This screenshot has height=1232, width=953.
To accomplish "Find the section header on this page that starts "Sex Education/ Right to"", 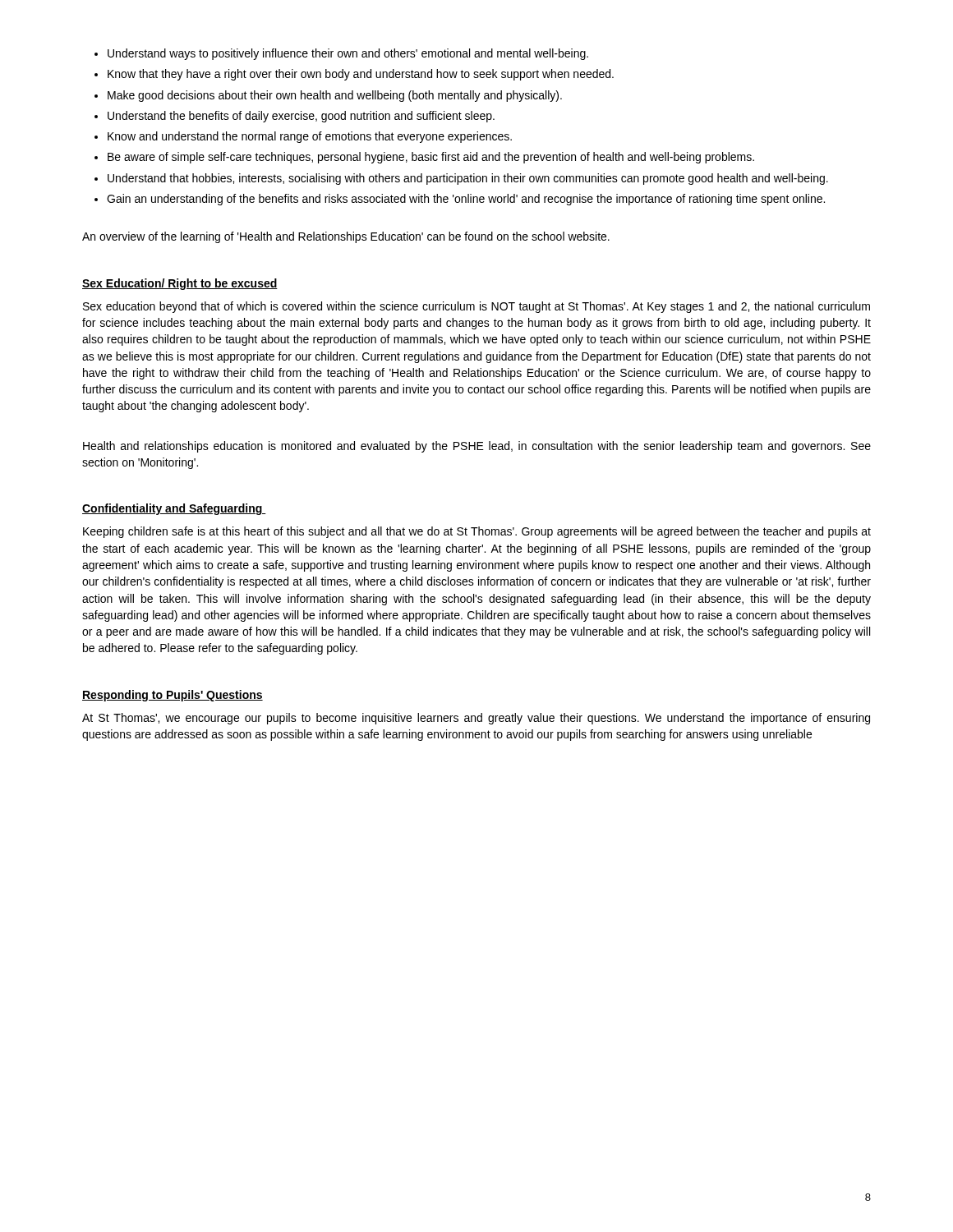I will (180, 283).
